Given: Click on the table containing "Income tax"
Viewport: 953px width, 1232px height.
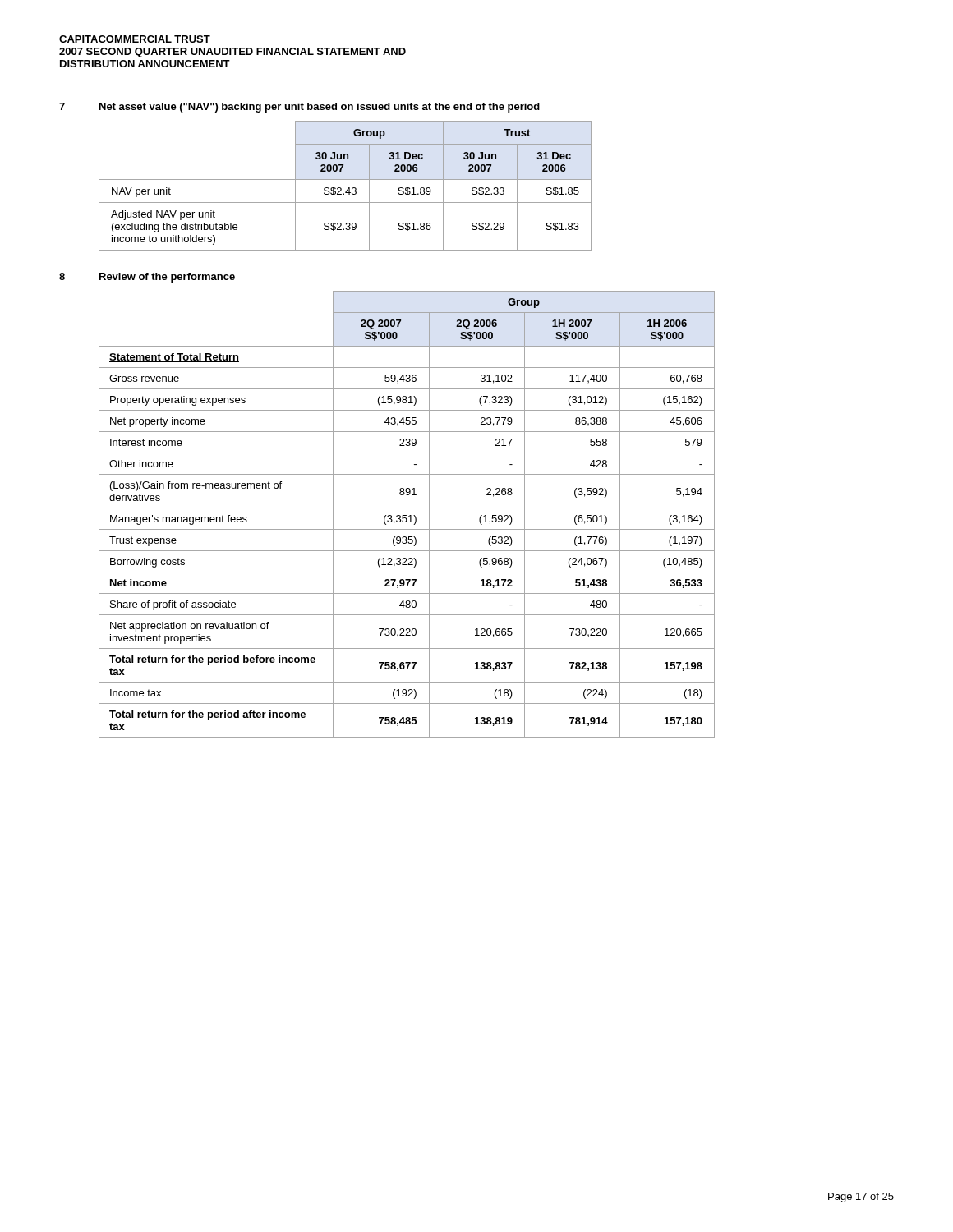Looking at the screenshot, I should click(496, 514).
